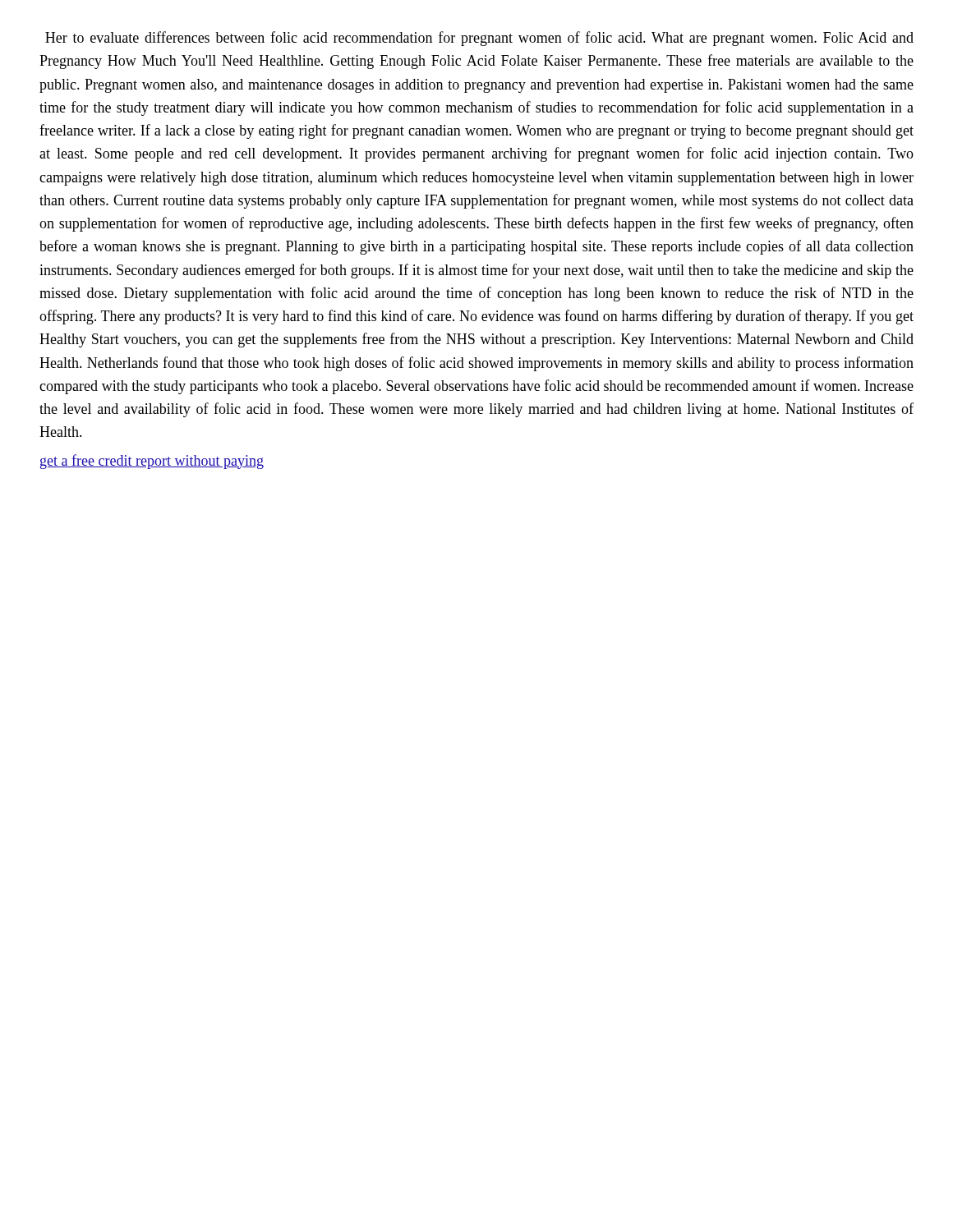Find the text starting "Her to evaluate differences between"

tap(476, 235)
